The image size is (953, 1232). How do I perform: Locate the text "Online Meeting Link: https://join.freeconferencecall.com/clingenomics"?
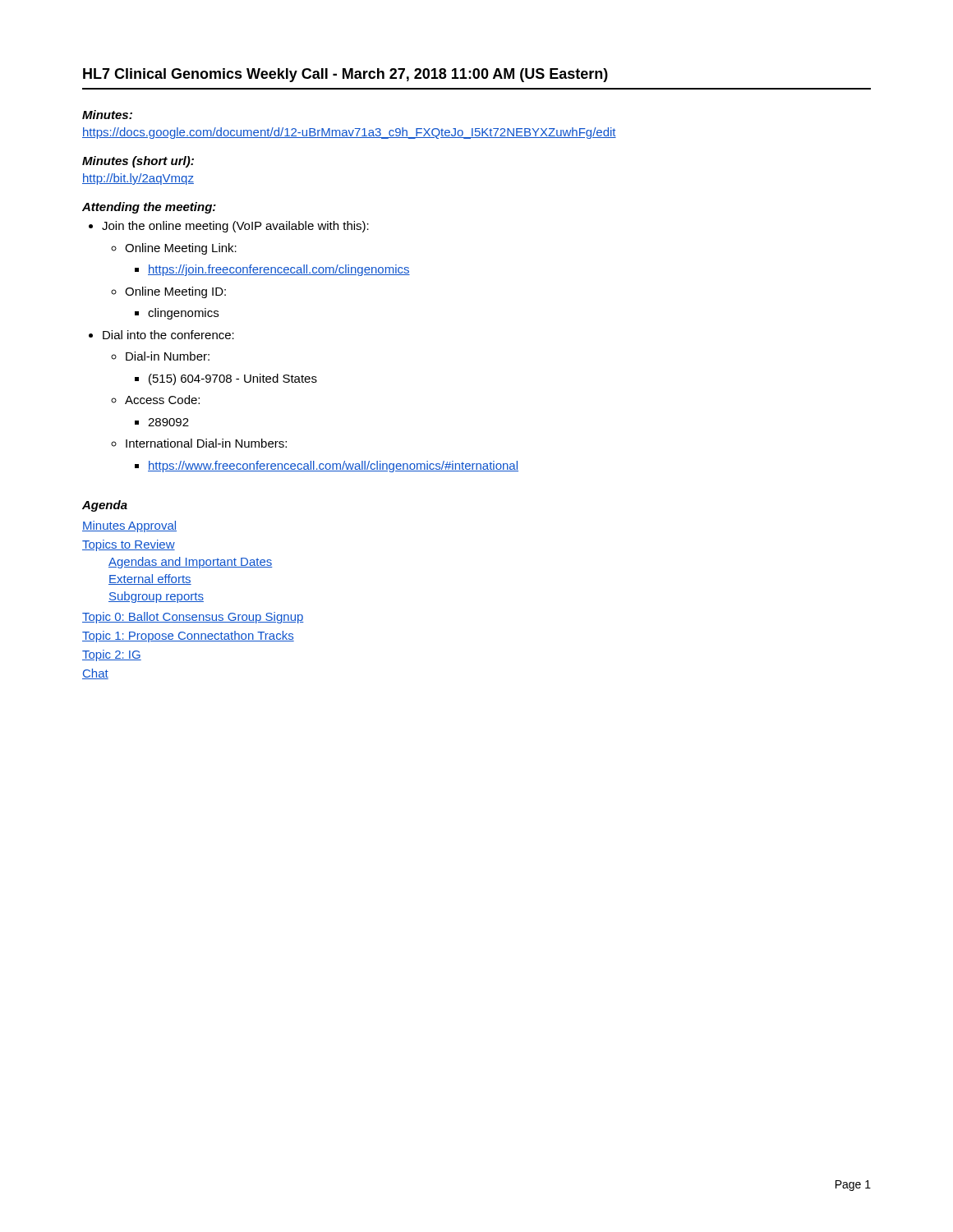[181, 249]
